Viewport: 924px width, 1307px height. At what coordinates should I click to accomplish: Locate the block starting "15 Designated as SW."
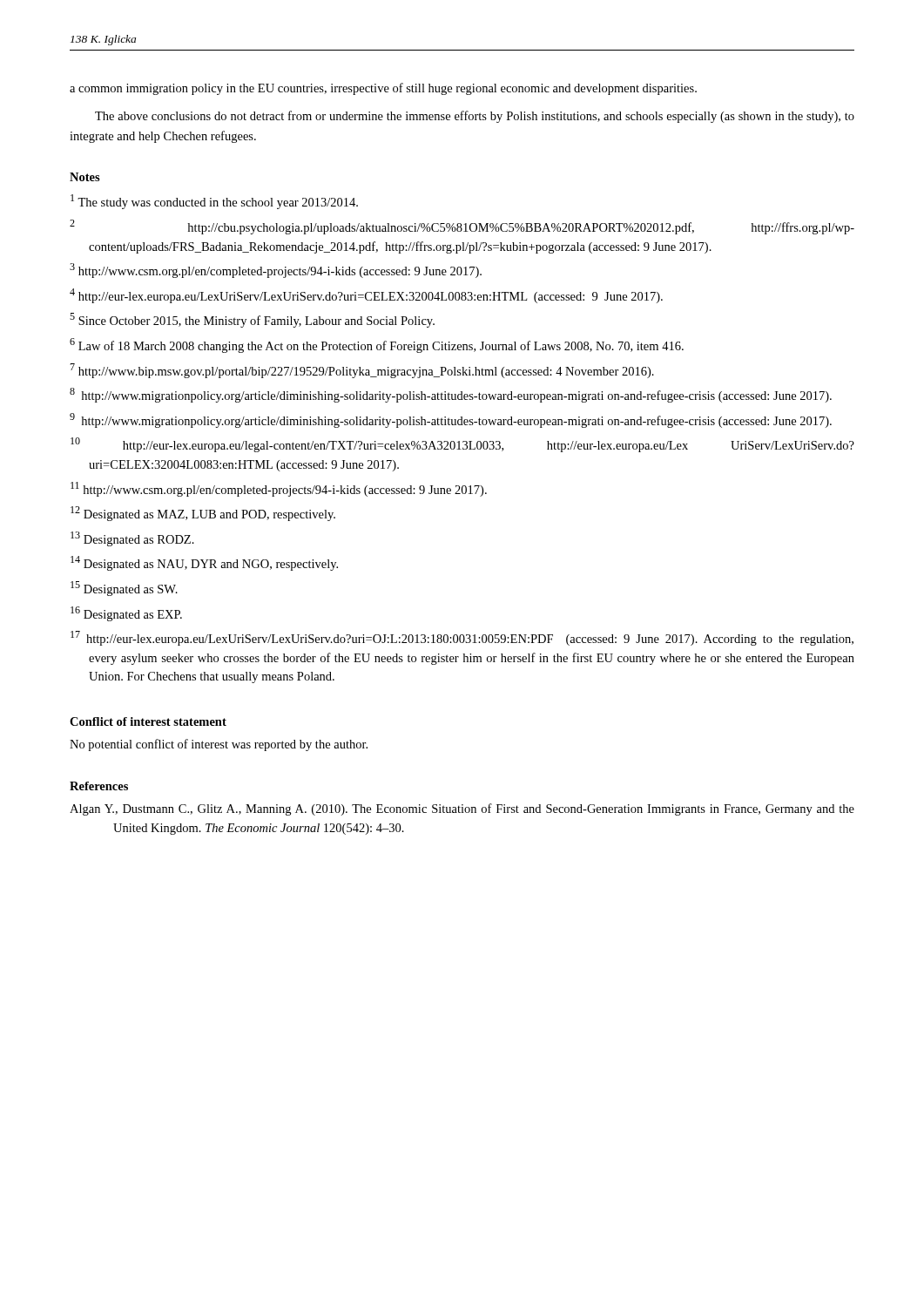pyautogui.click(x=124, y=587)
